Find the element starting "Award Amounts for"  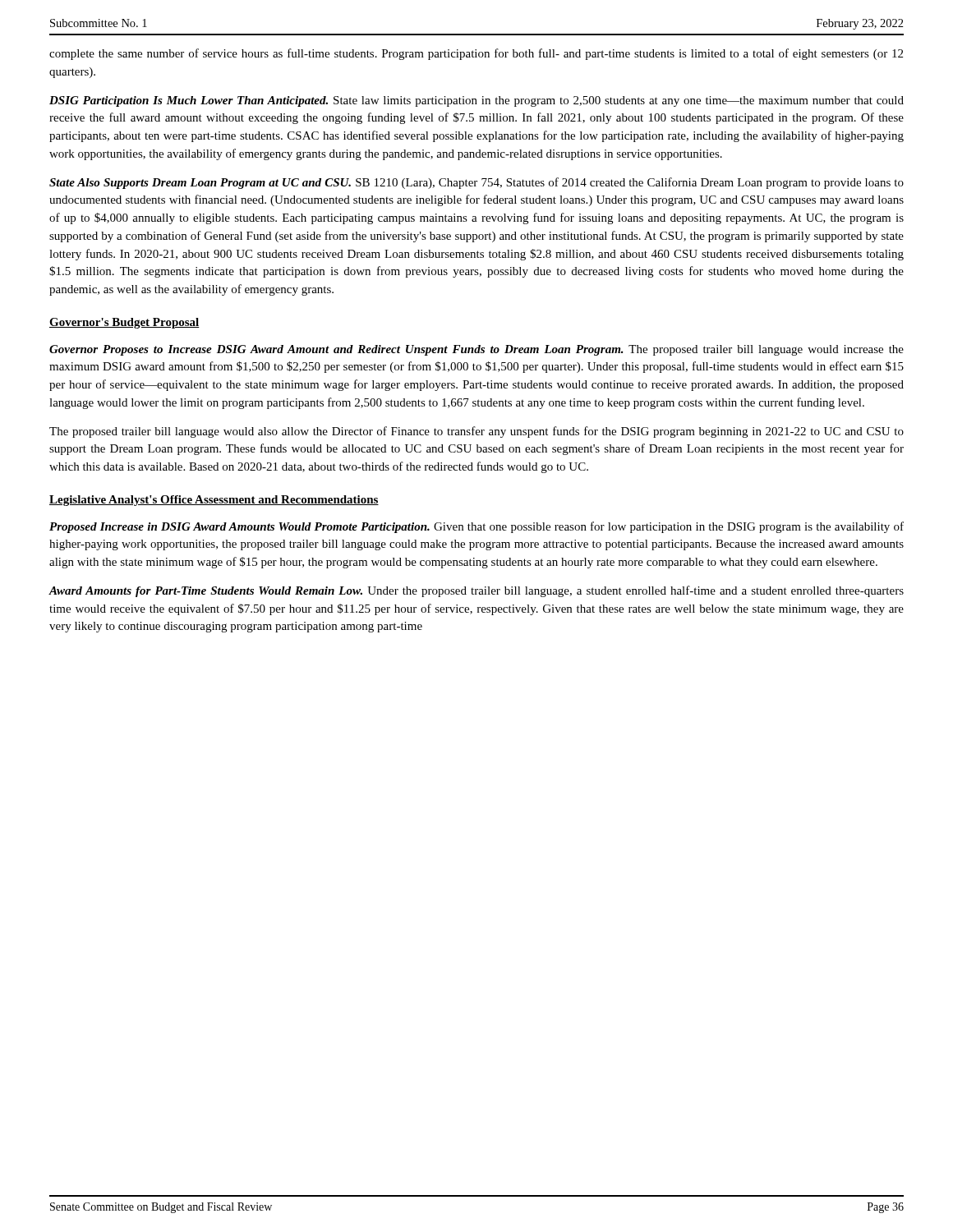(x=476, y=608)
